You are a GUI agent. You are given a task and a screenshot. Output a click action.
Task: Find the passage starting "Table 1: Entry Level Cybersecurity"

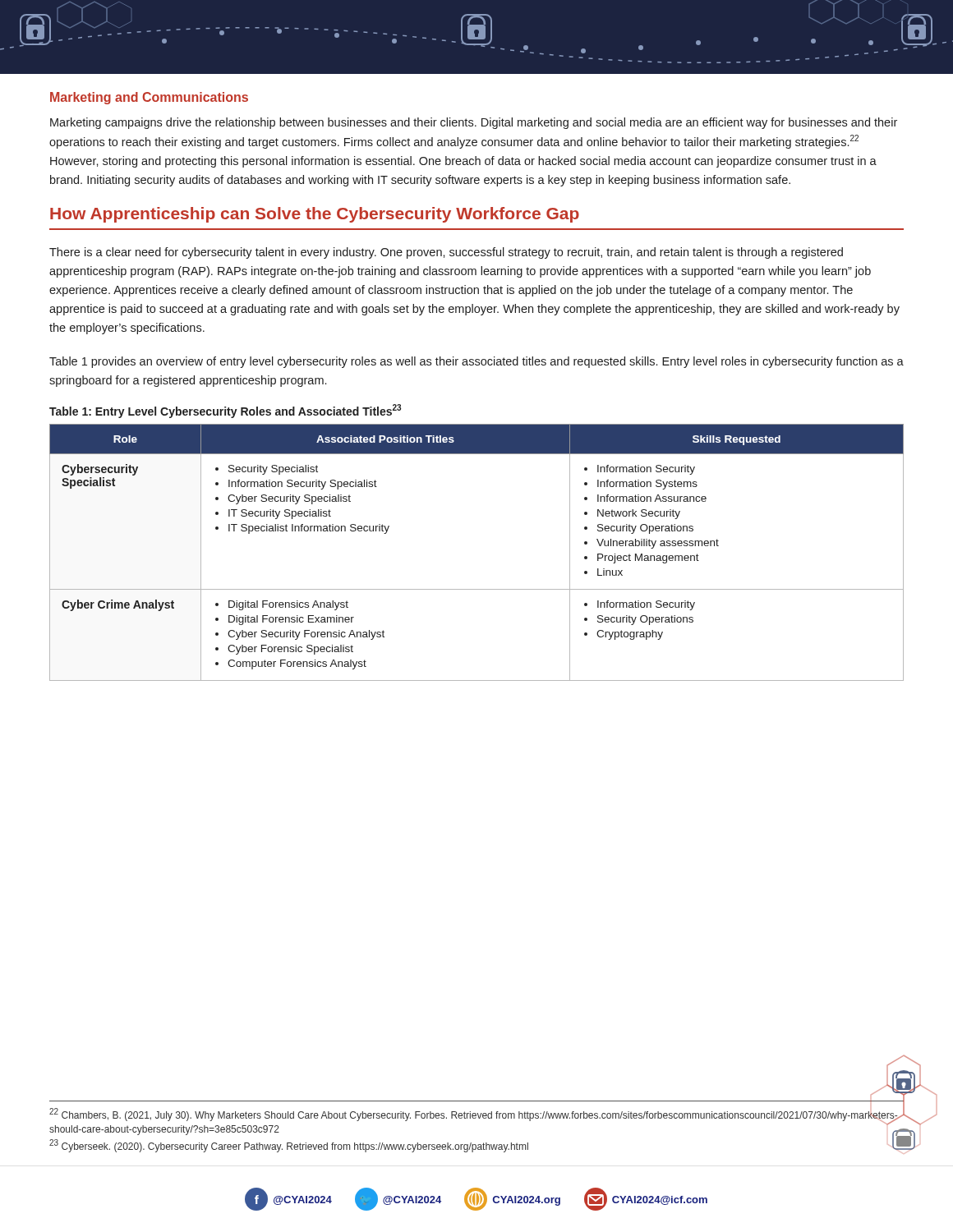tap(225, 410)
